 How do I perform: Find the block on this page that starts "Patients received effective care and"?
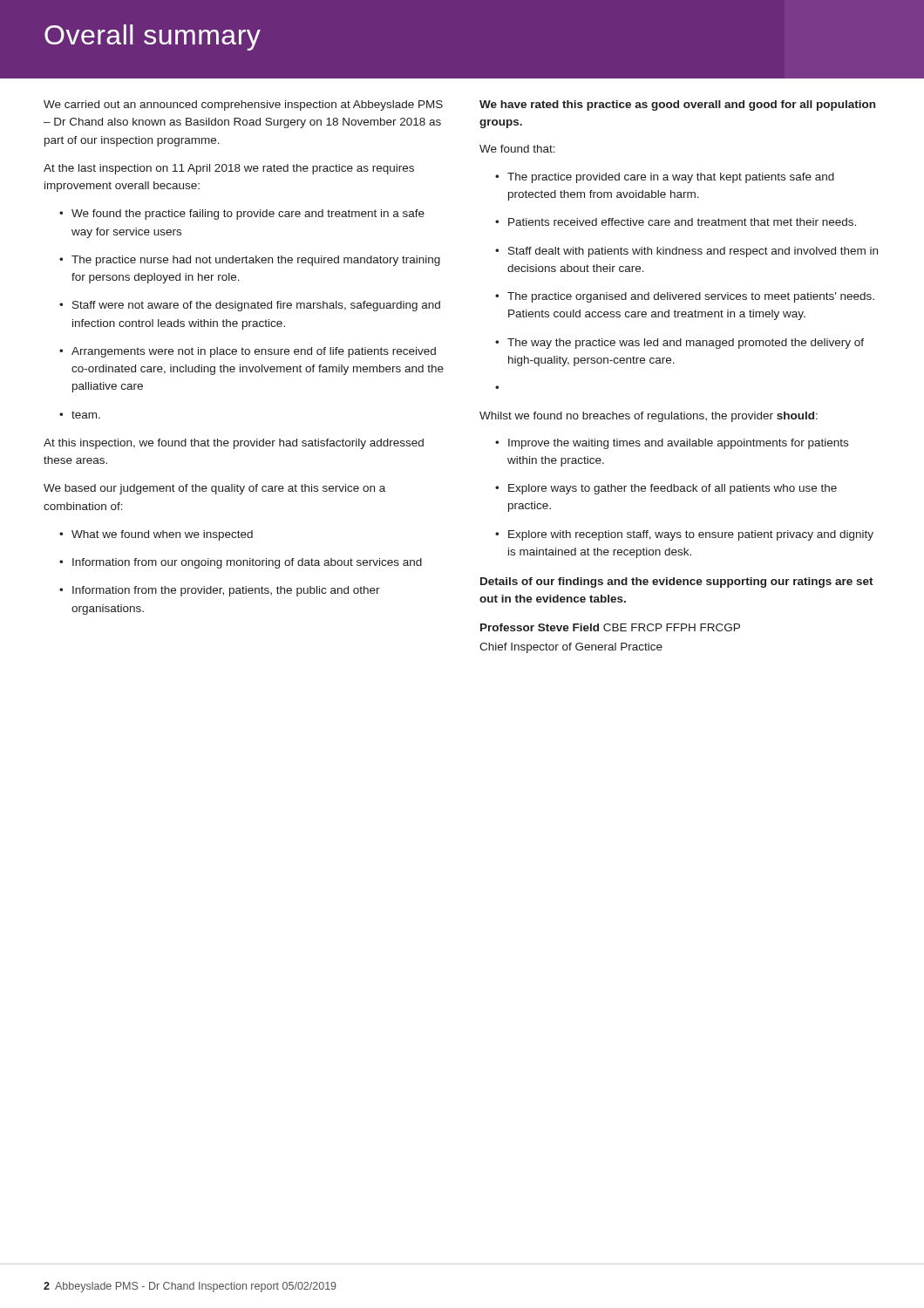pyautogui.click(x=680, y=223)
